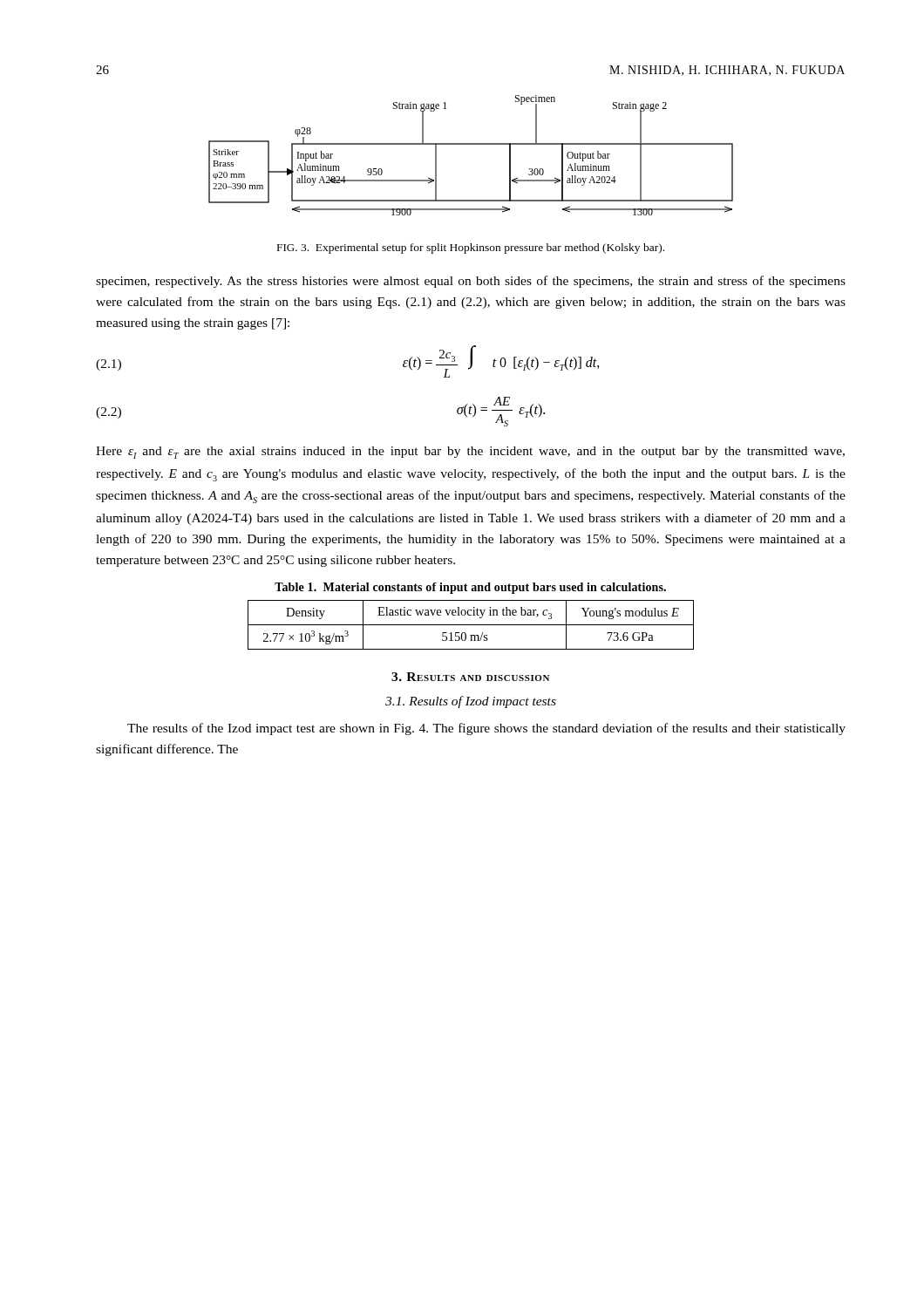
Task: Find the caption with the text "Table 1. Material constants"
Action: point(471,587)
